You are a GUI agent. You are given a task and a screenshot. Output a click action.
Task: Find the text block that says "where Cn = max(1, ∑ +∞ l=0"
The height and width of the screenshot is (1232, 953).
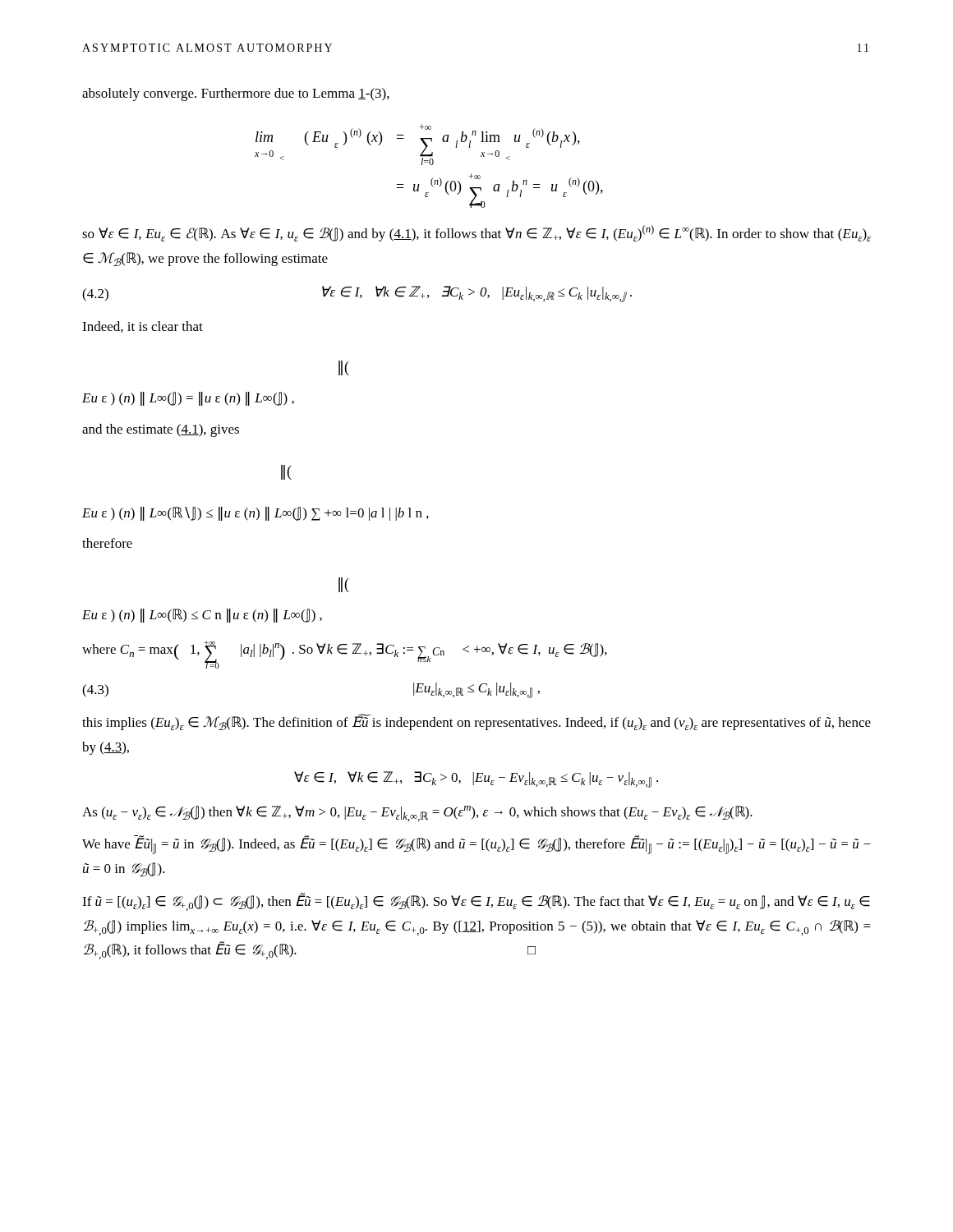click(345, 651)
